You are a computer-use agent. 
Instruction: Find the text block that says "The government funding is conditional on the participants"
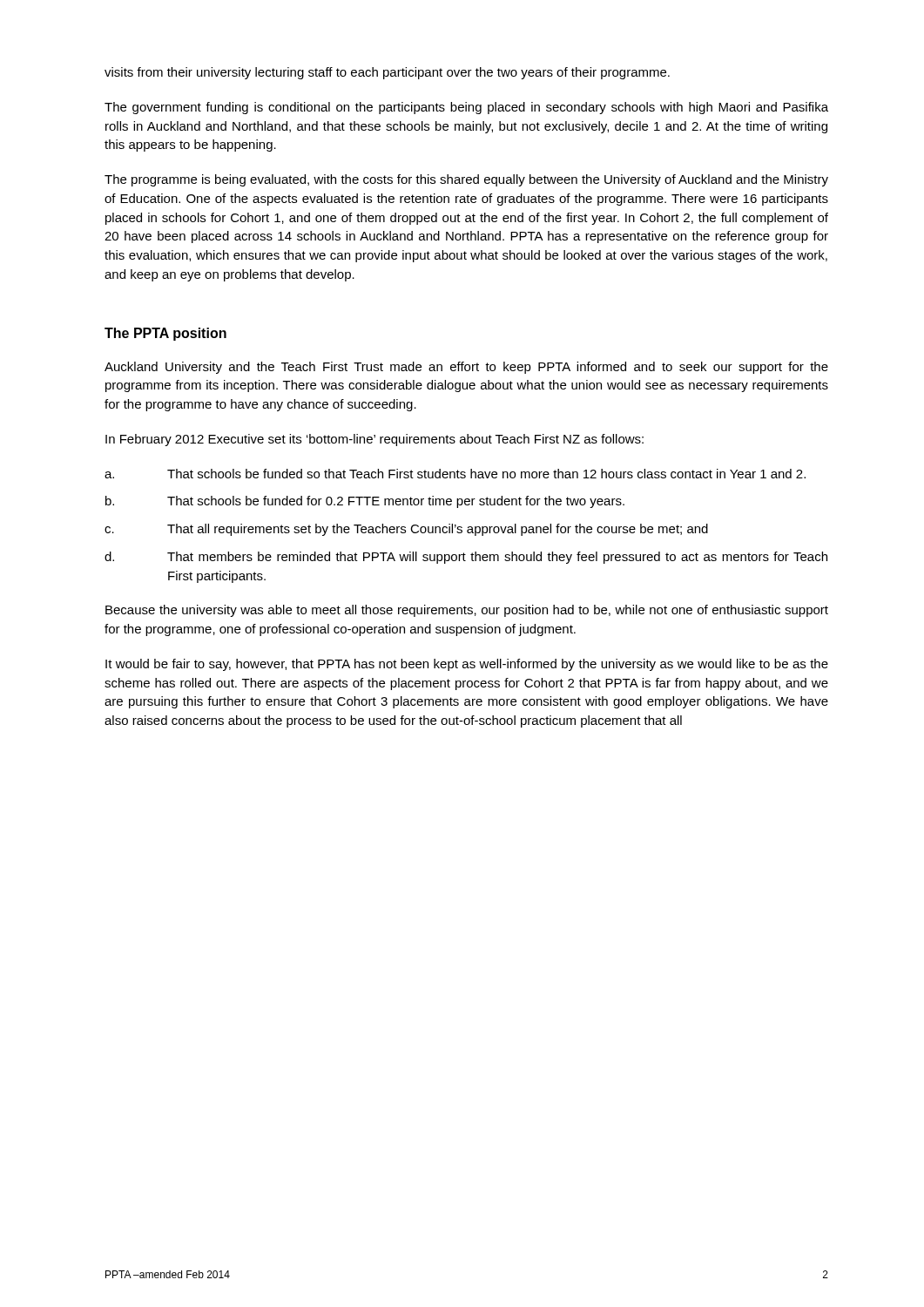[466, 125]
